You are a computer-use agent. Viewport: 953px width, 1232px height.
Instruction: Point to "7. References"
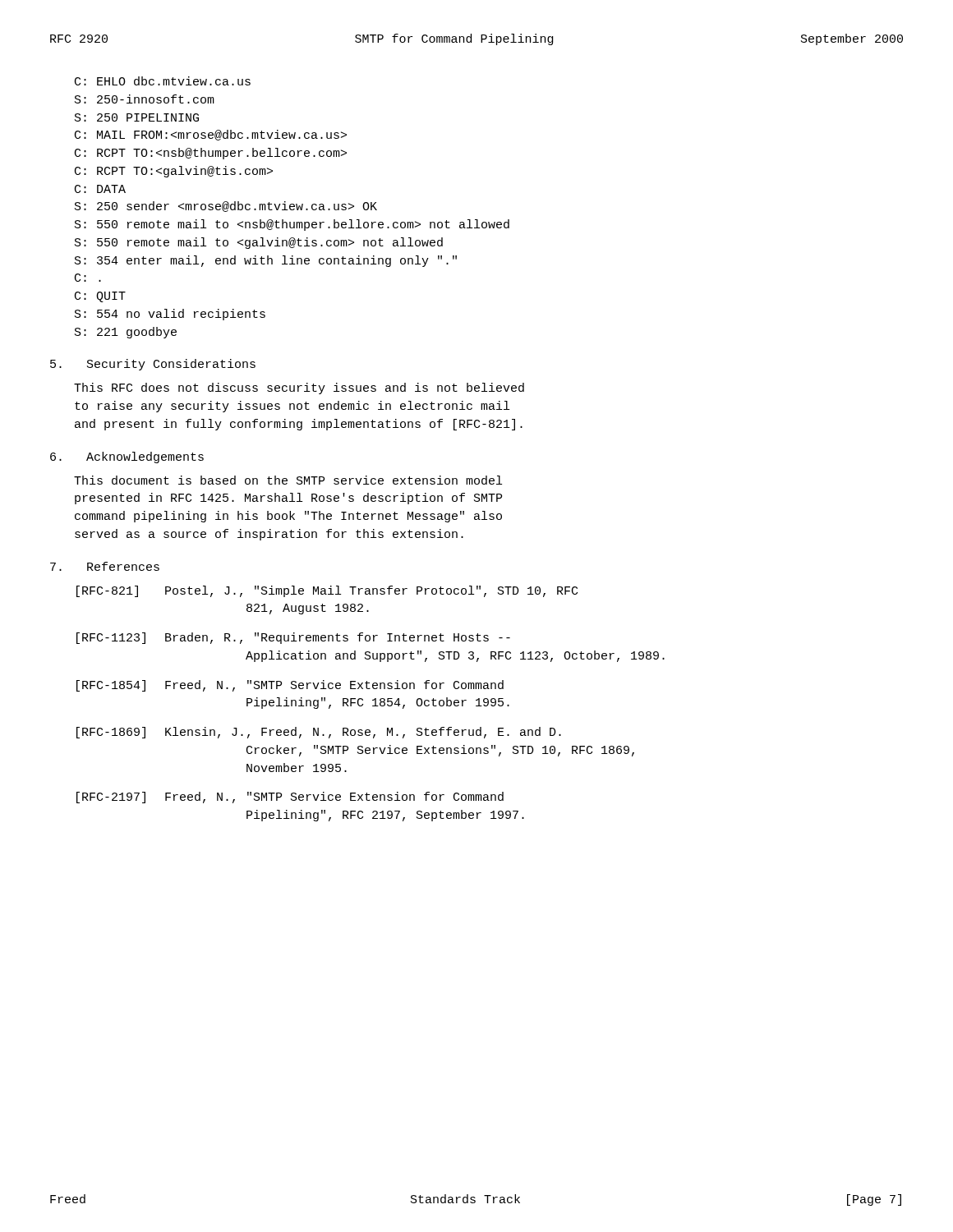click(105, 568)
